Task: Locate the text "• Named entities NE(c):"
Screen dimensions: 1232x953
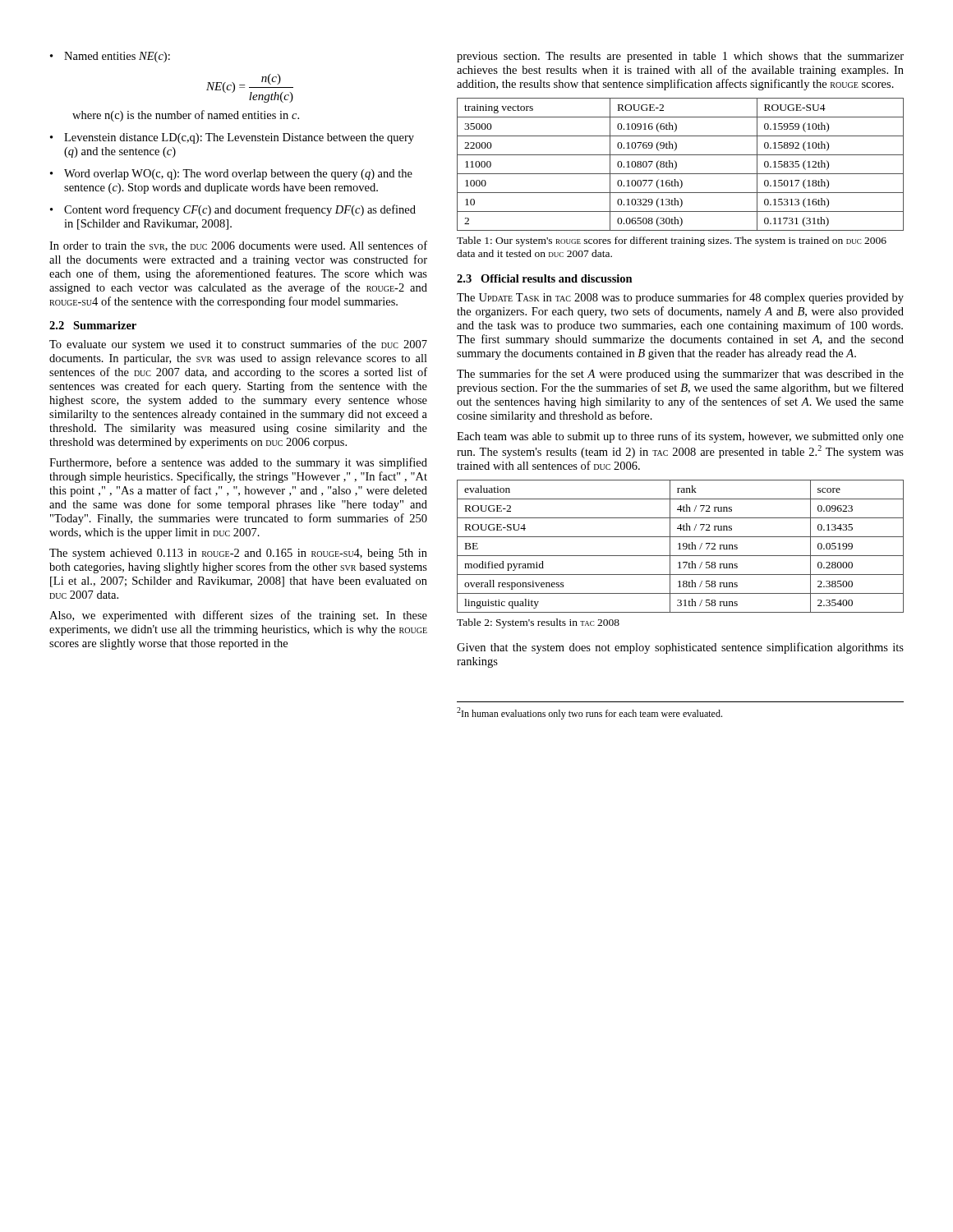Action: coord(110,56)
